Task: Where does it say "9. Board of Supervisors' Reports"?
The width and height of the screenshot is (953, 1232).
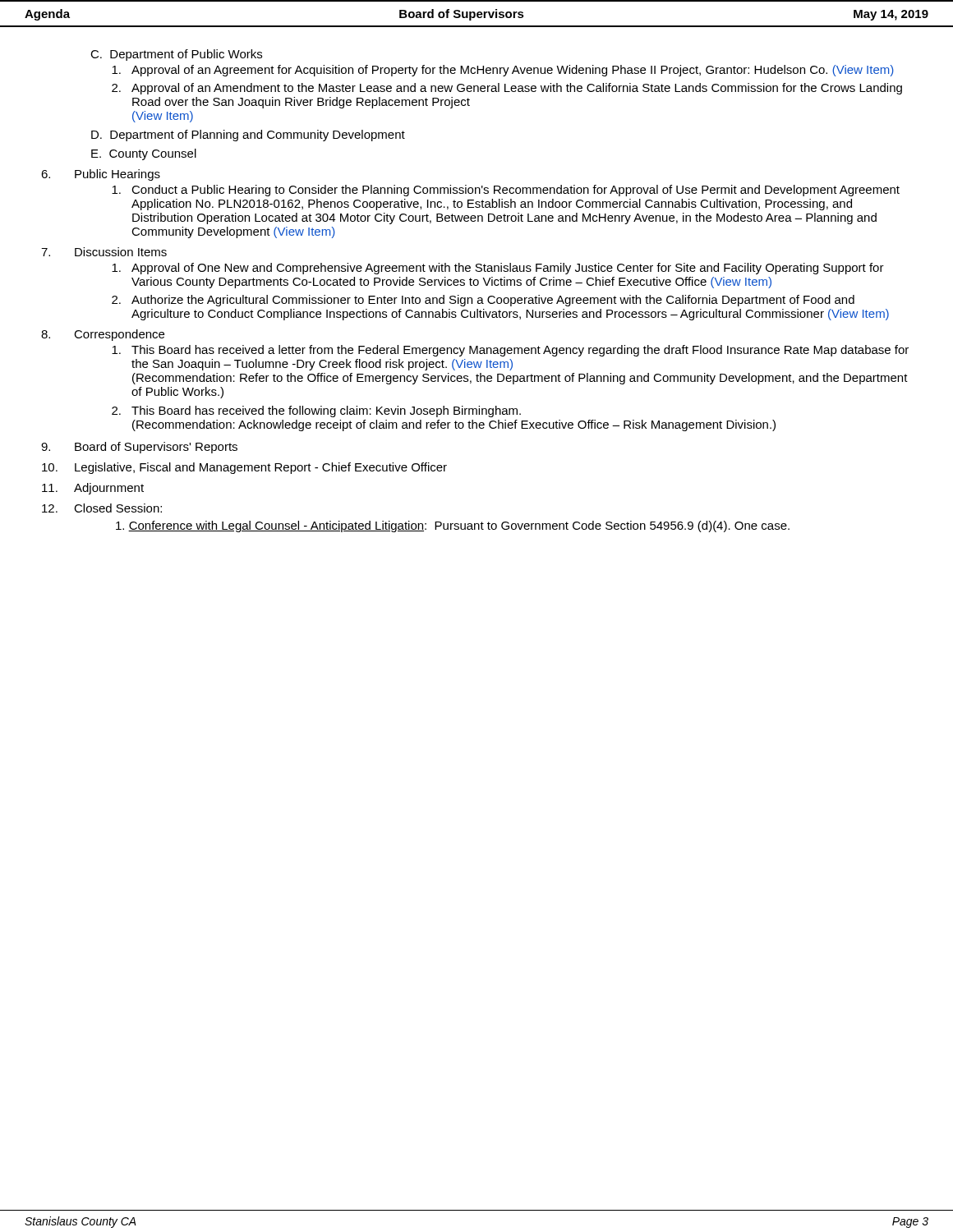Action: (x=139, y=448)
